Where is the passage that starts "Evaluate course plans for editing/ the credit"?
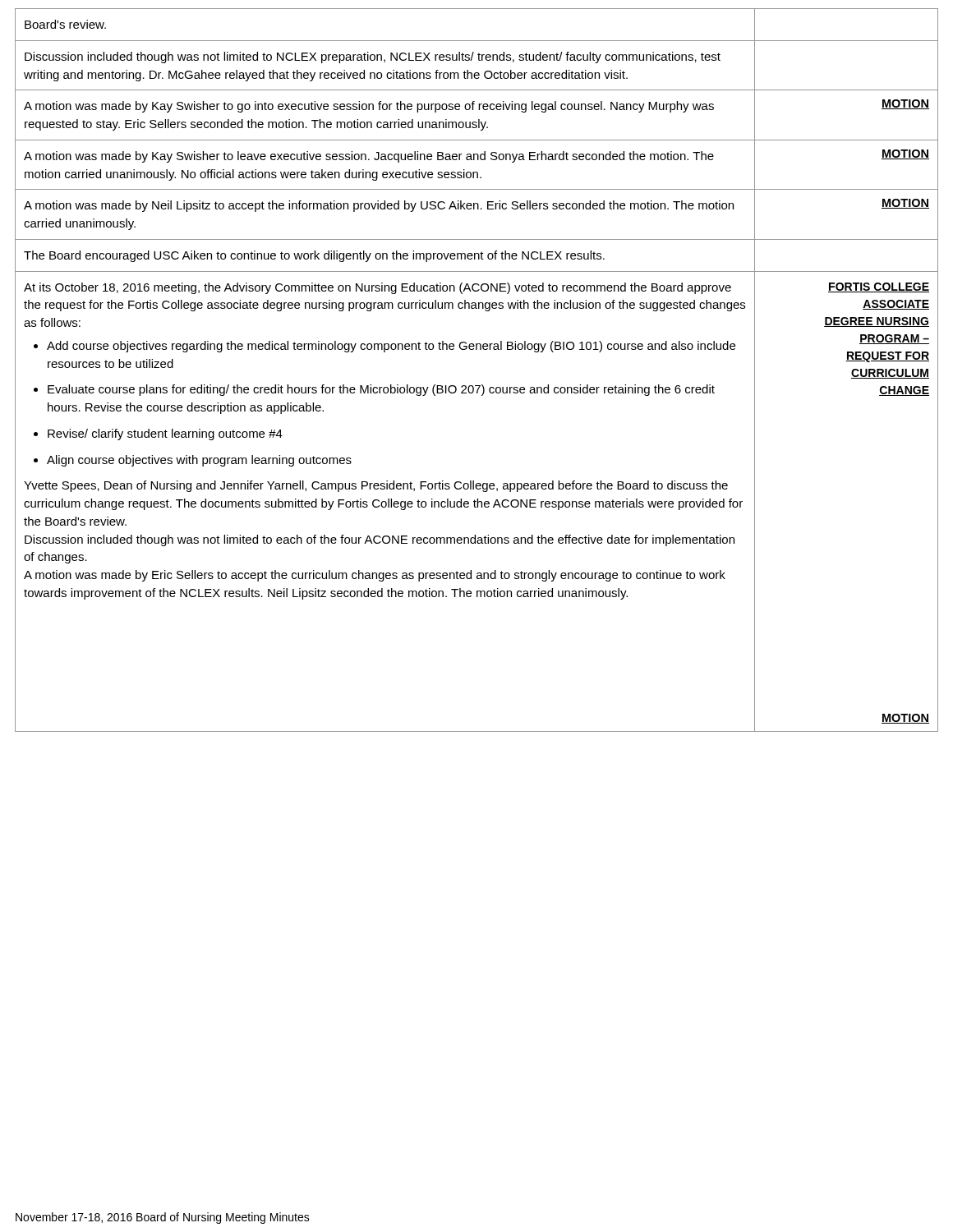 [x=385, y=398]
